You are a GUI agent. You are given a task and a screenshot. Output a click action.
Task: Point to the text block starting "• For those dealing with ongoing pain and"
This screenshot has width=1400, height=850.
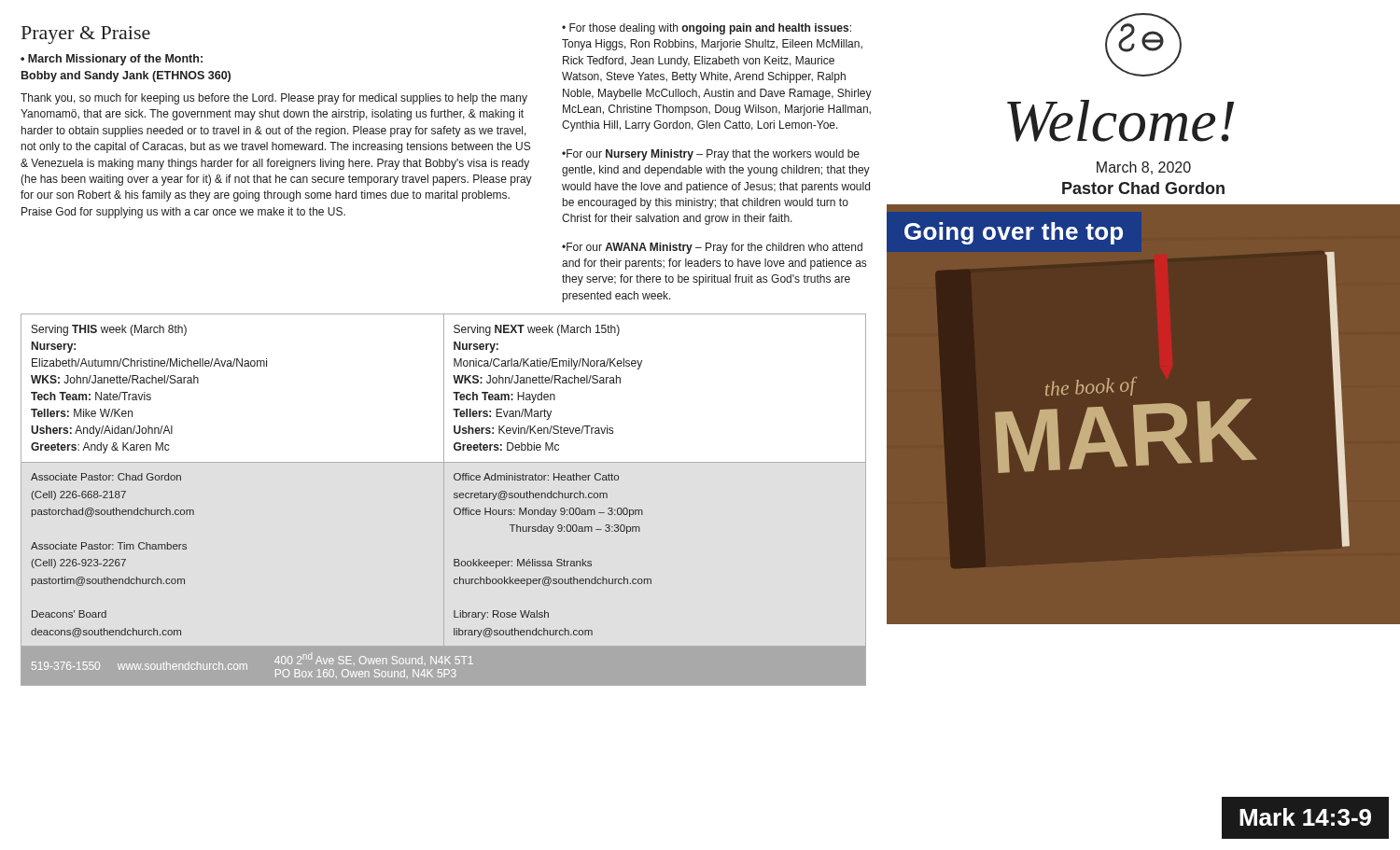717,77
